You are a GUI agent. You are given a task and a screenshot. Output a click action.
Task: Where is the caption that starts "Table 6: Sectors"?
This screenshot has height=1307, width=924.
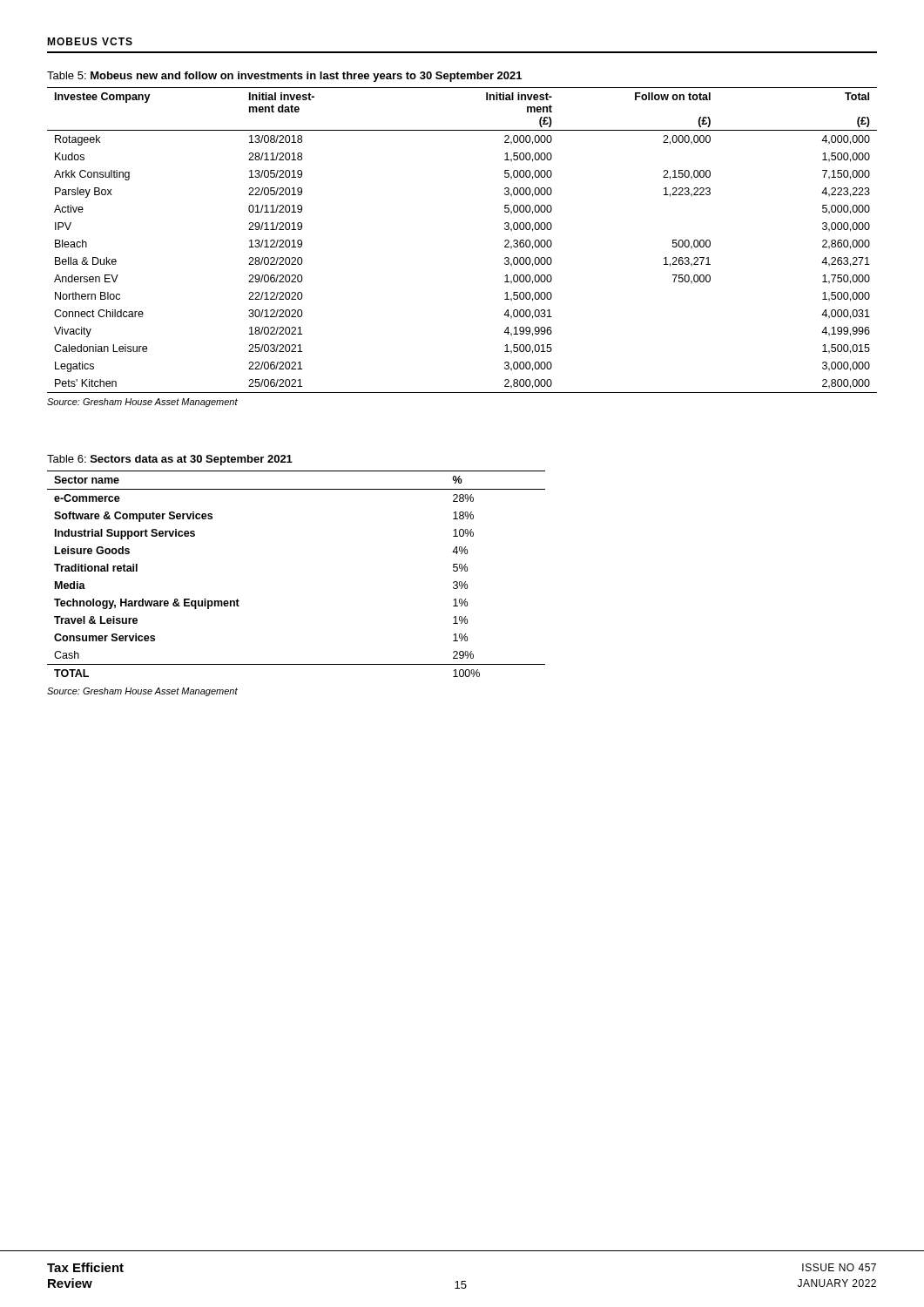point(170,459)
